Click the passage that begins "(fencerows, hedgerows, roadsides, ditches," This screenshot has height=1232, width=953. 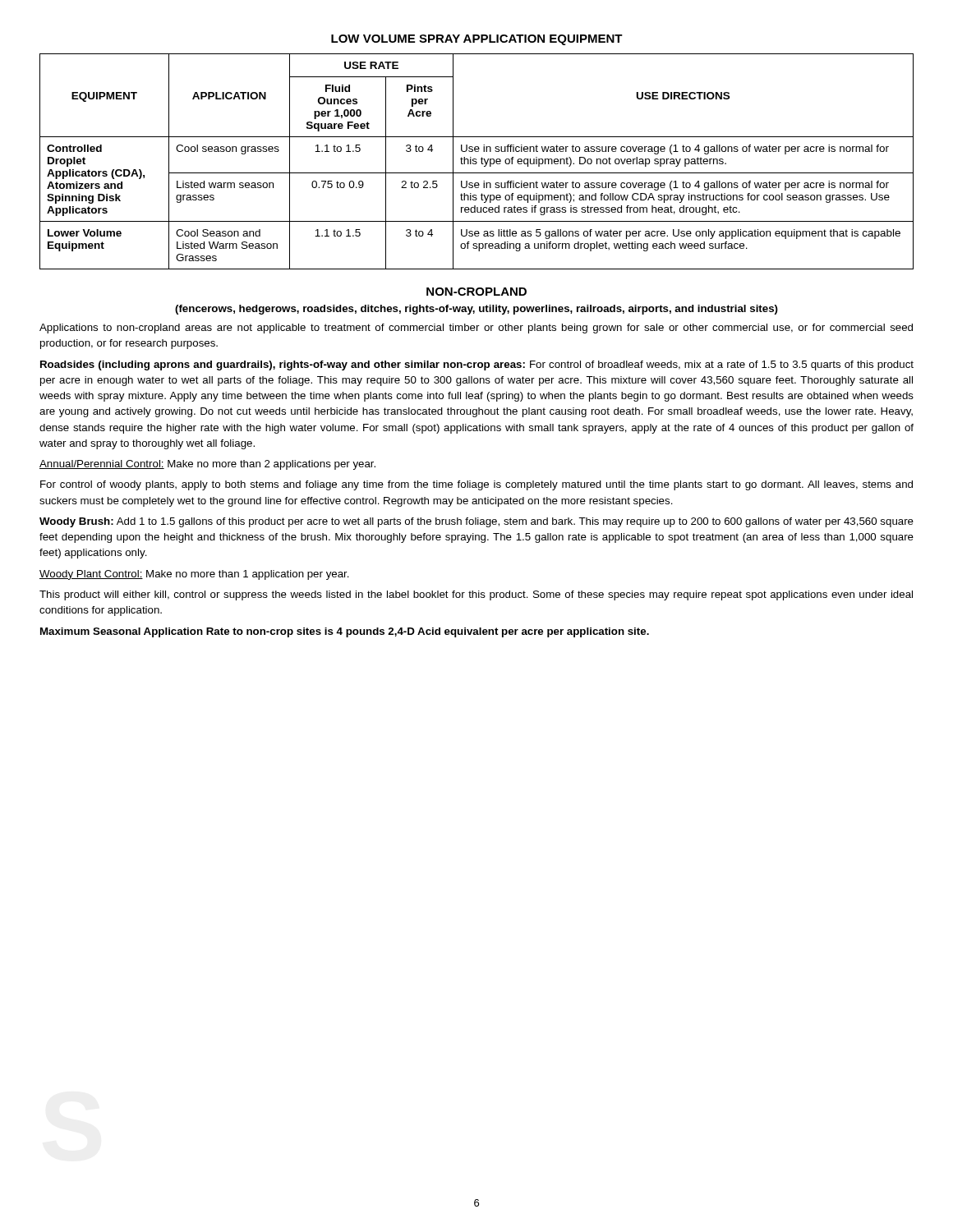click(x=476, y=308)
